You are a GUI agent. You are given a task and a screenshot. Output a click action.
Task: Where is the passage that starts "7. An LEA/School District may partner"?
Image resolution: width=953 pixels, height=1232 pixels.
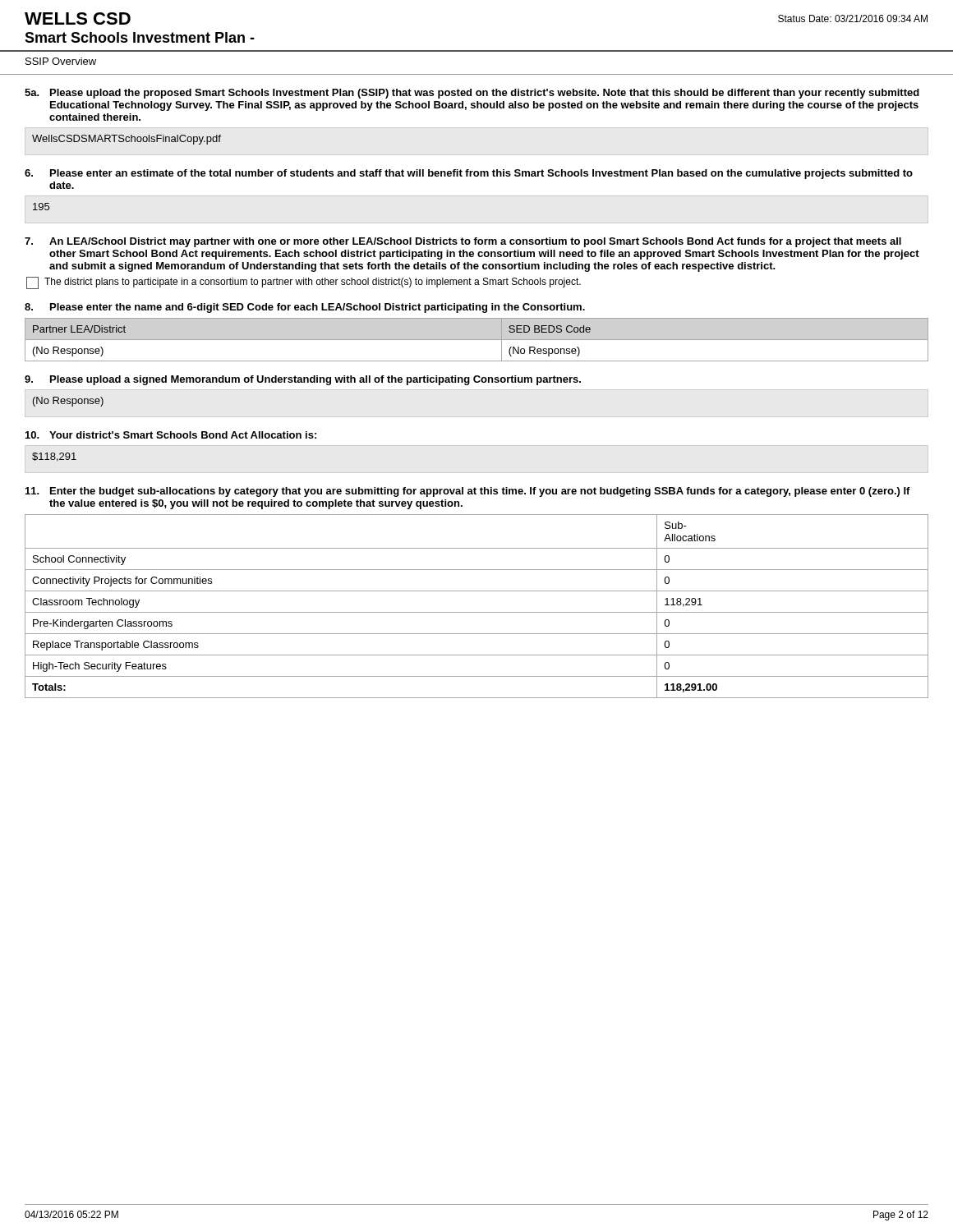pyautogui.click(x=476, y=253)
